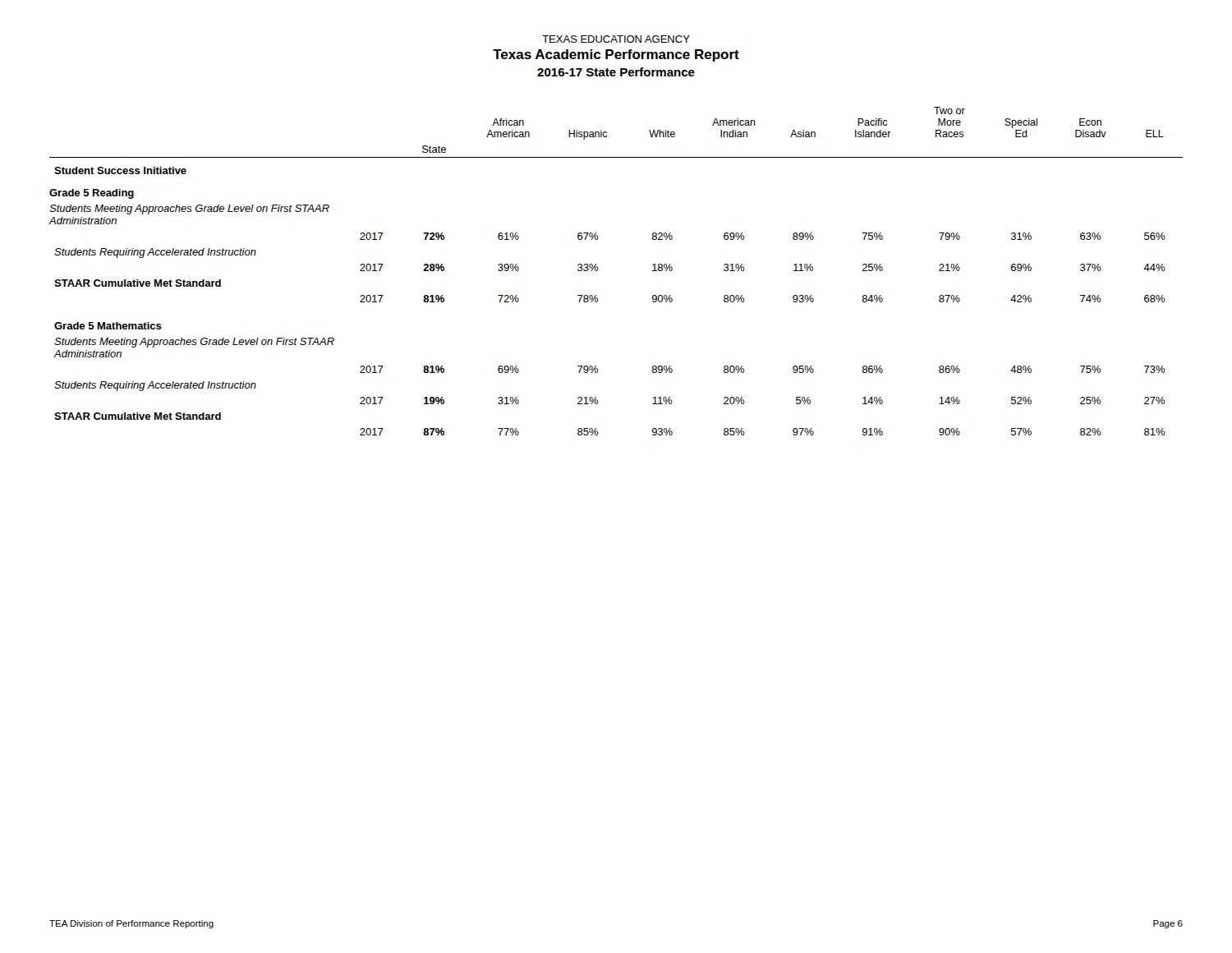Viewport: 1232px width, 953px height.
Task: Locate the text starting "Texas Academic Performance Report"
Action: click(616, 55)
